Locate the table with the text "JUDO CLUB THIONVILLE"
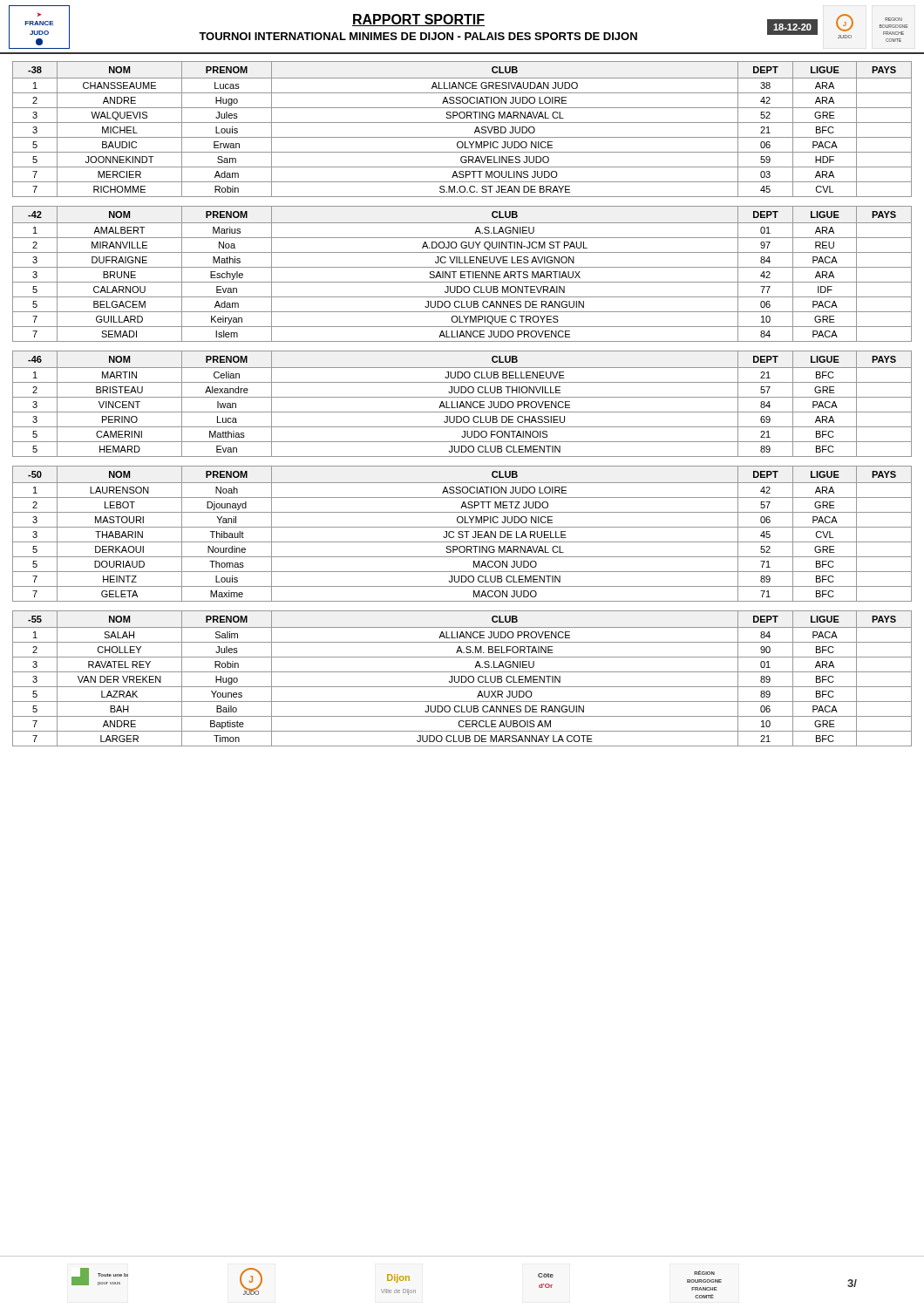The image size is (924, 1308). pos(462,404)
